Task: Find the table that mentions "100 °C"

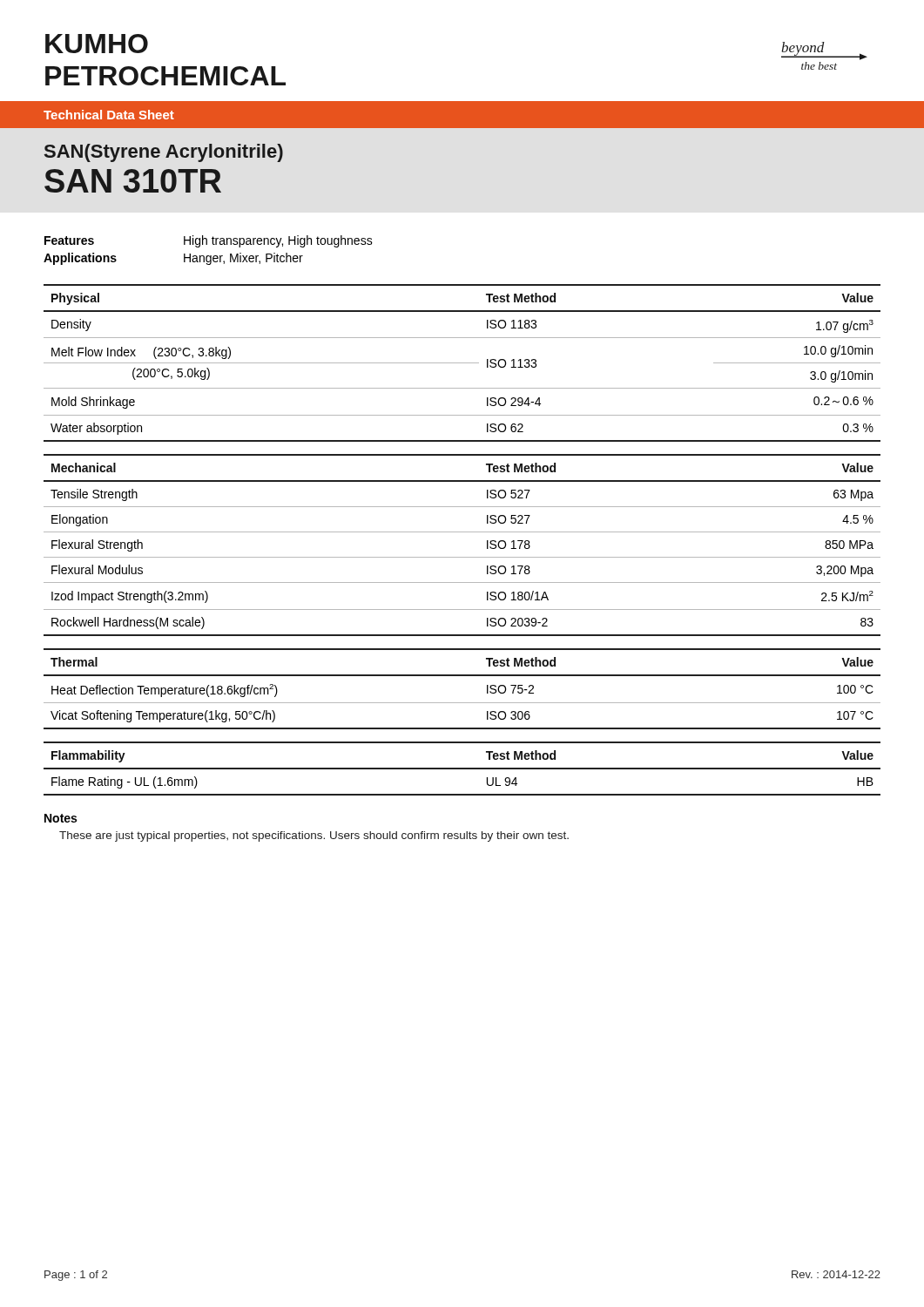Action: click(x=462, y=689)
